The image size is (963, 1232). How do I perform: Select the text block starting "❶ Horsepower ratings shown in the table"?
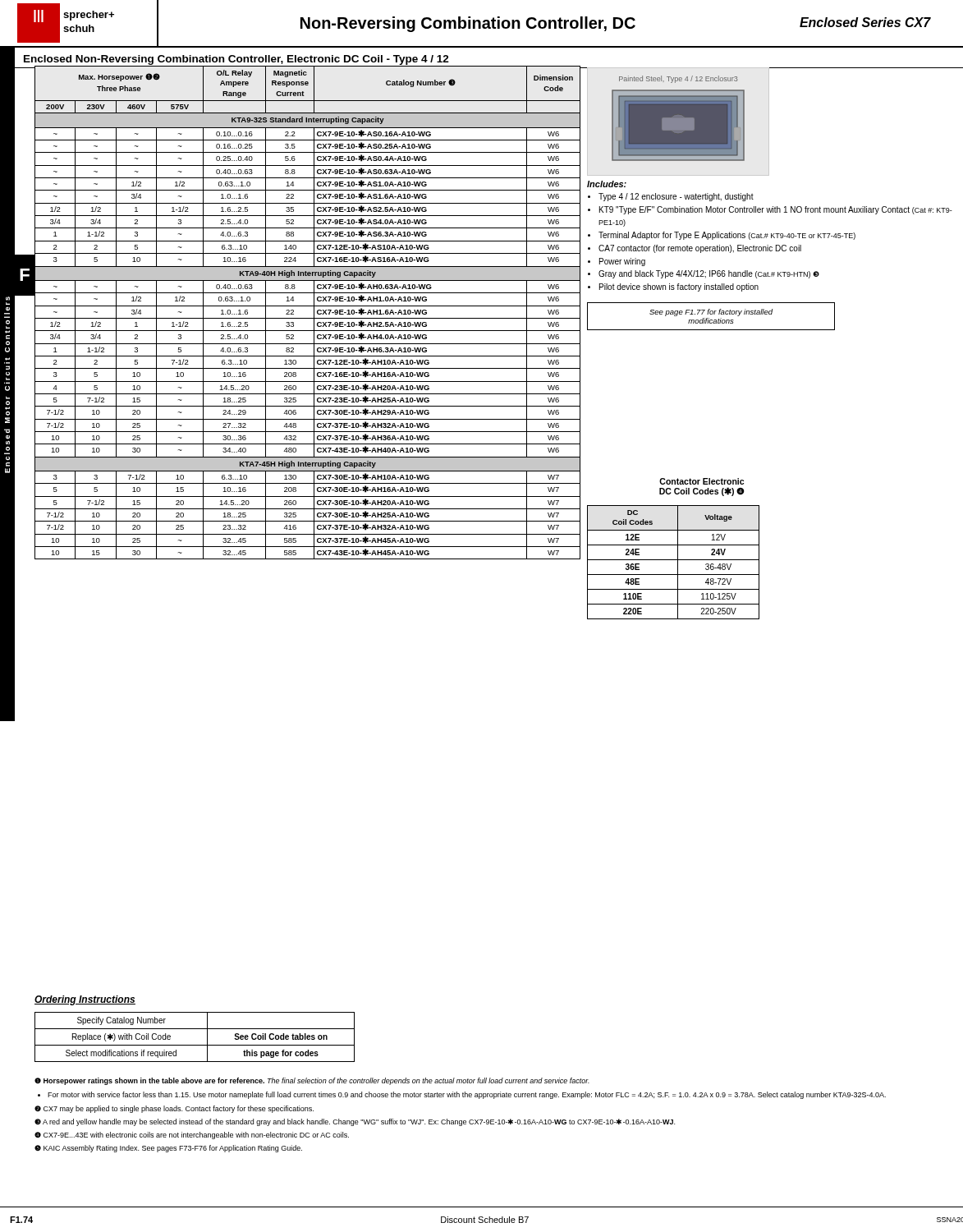(490, 1115)
